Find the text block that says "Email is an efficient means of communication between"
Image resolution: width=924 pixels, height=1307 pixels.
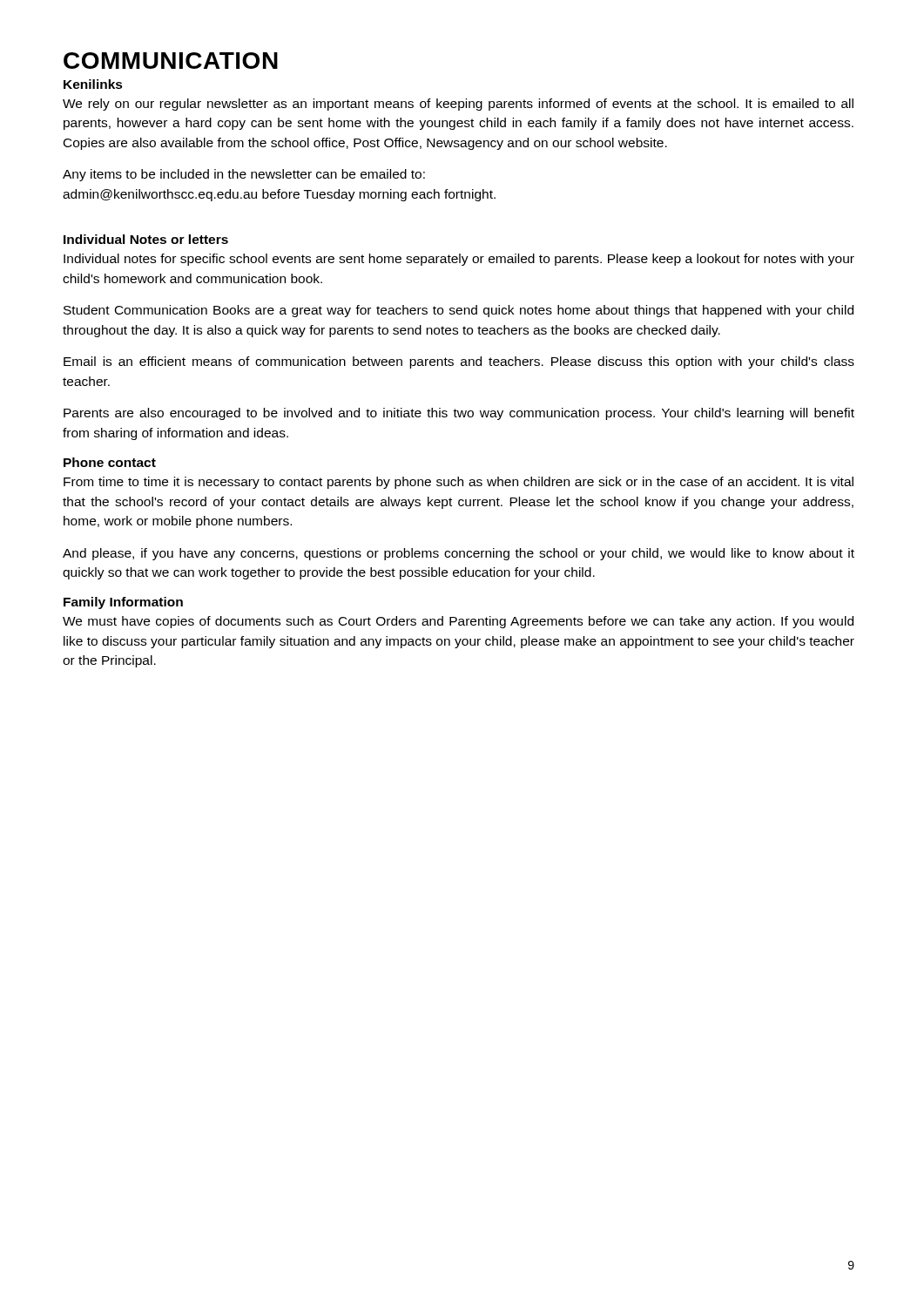459,372
